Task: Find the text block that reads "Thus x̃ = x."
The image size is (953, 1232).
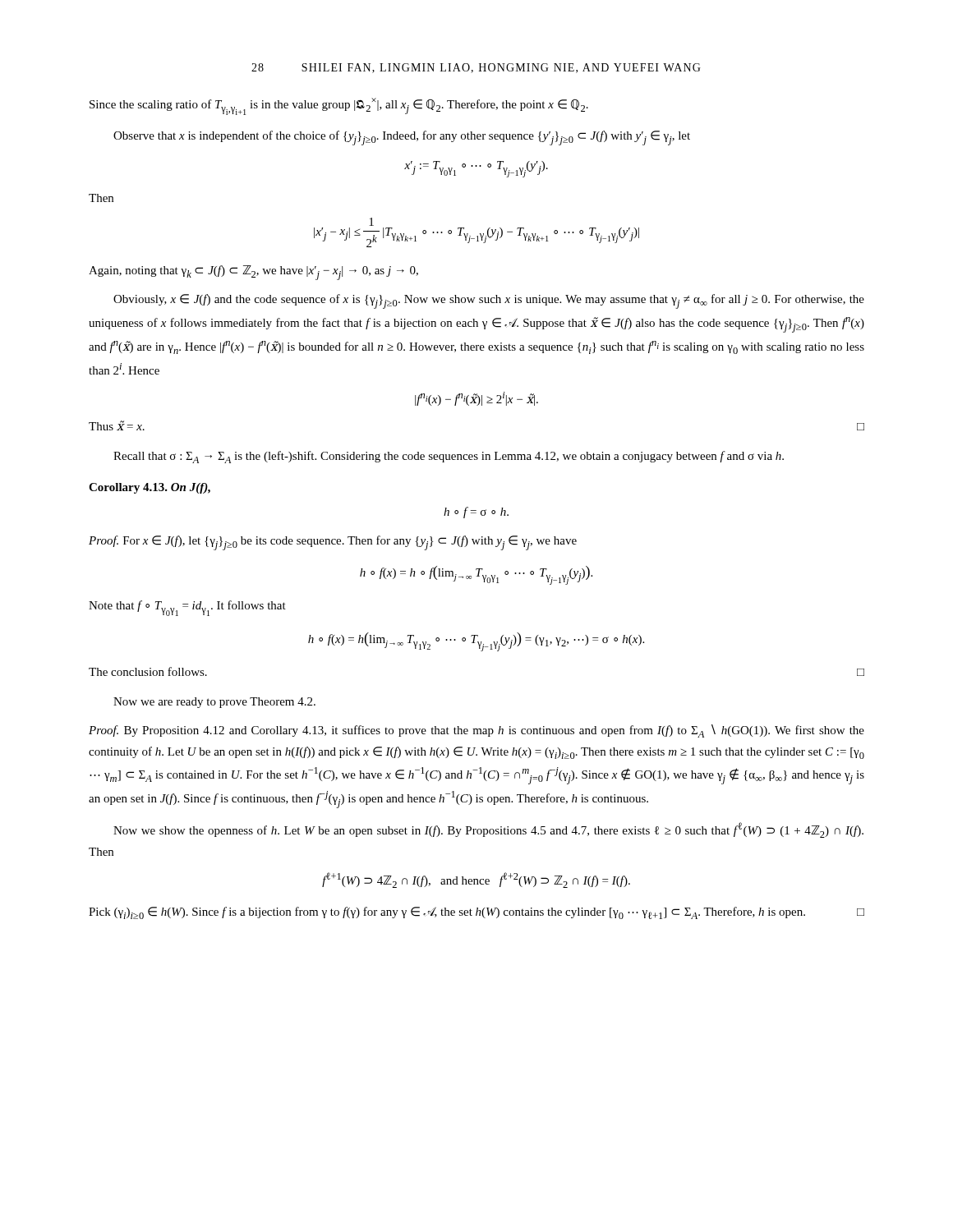Action: [x=120, y=425]
